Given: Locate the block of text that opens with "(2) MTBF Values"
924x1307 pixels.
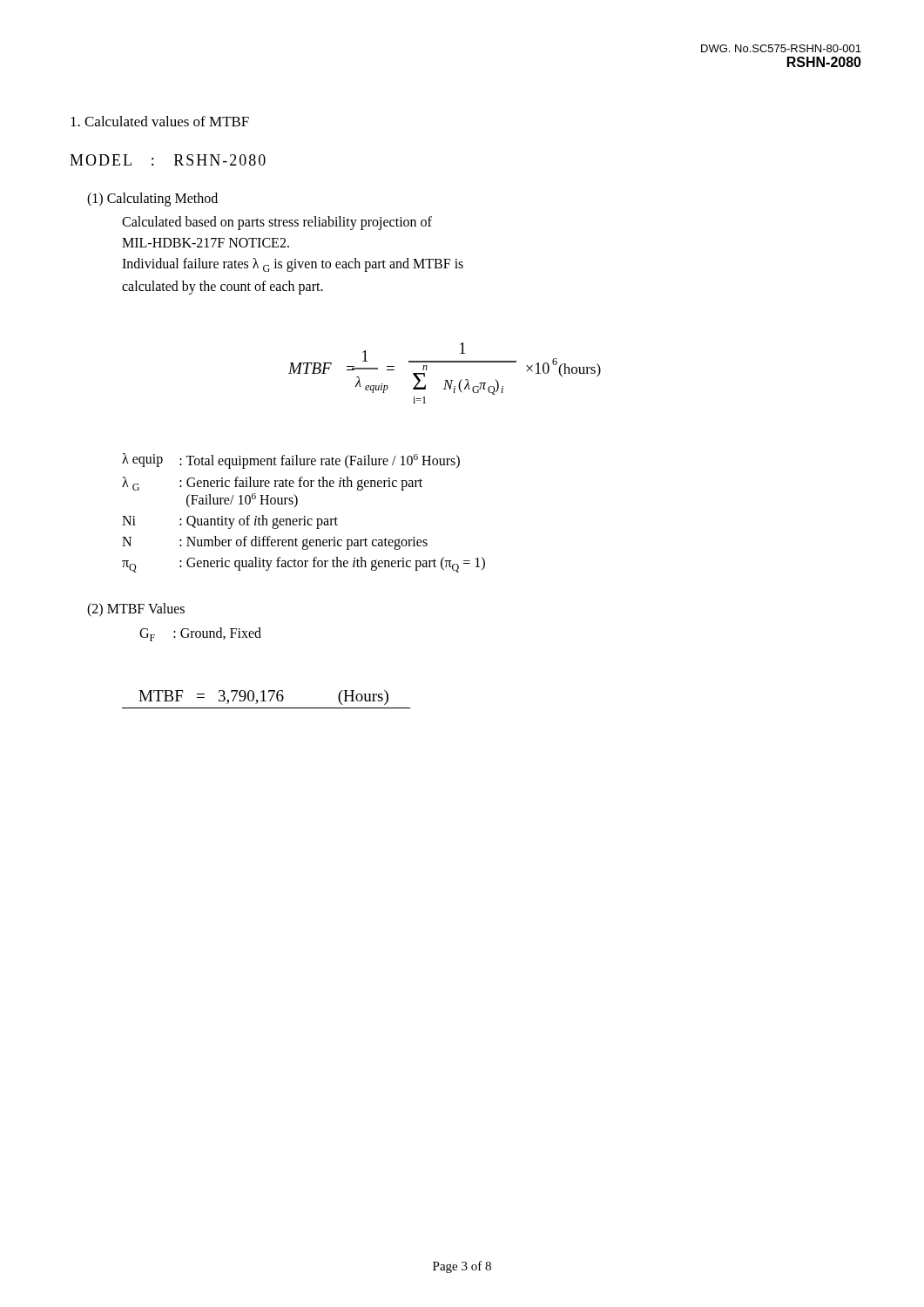Looking at the screenshot, I should [136, 610].
